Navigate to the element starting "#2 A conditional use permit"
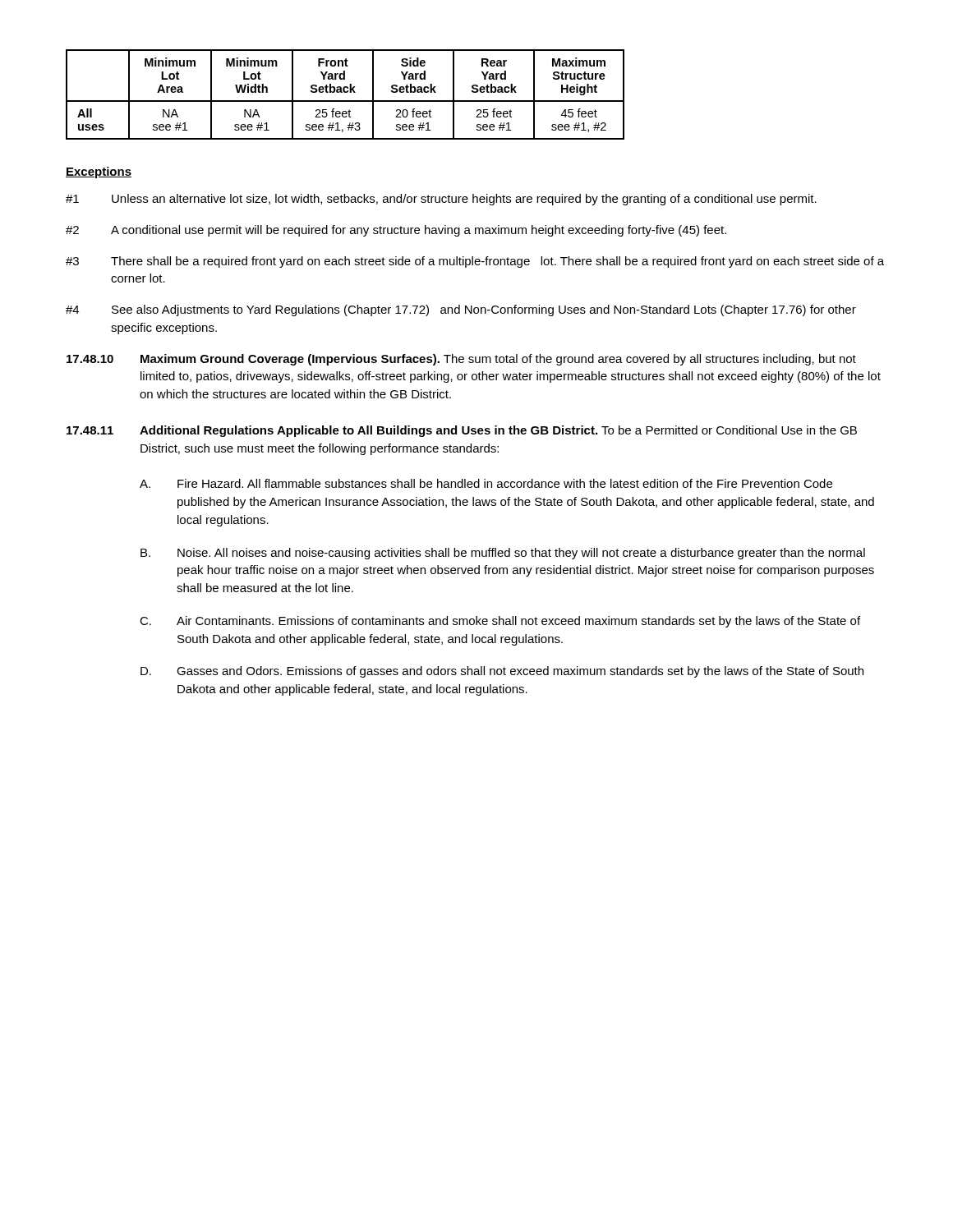 pyautogui.click(x=476, y=230)
